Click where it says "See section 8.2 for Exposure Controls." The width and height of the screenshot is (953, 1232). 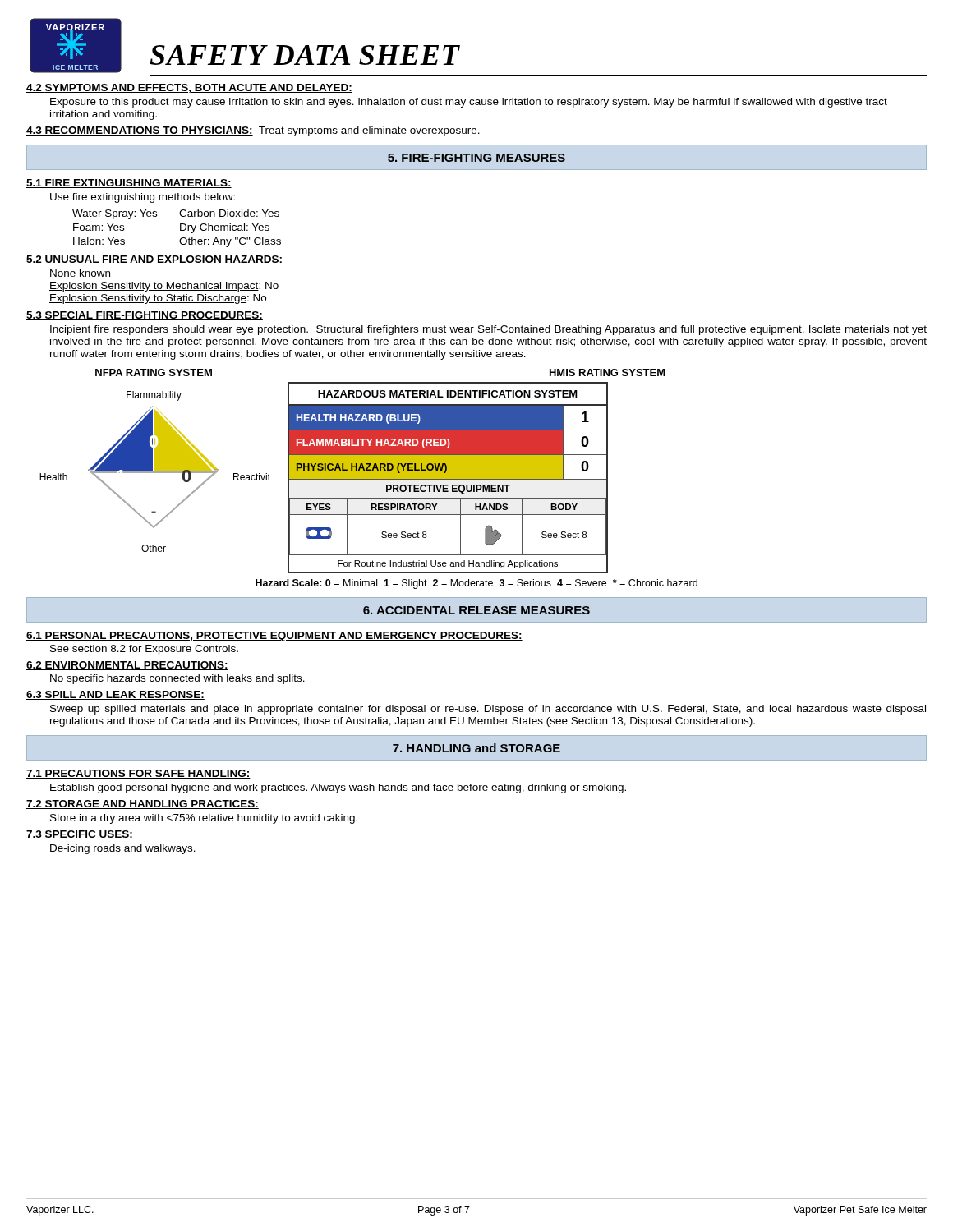click(144, 648)
